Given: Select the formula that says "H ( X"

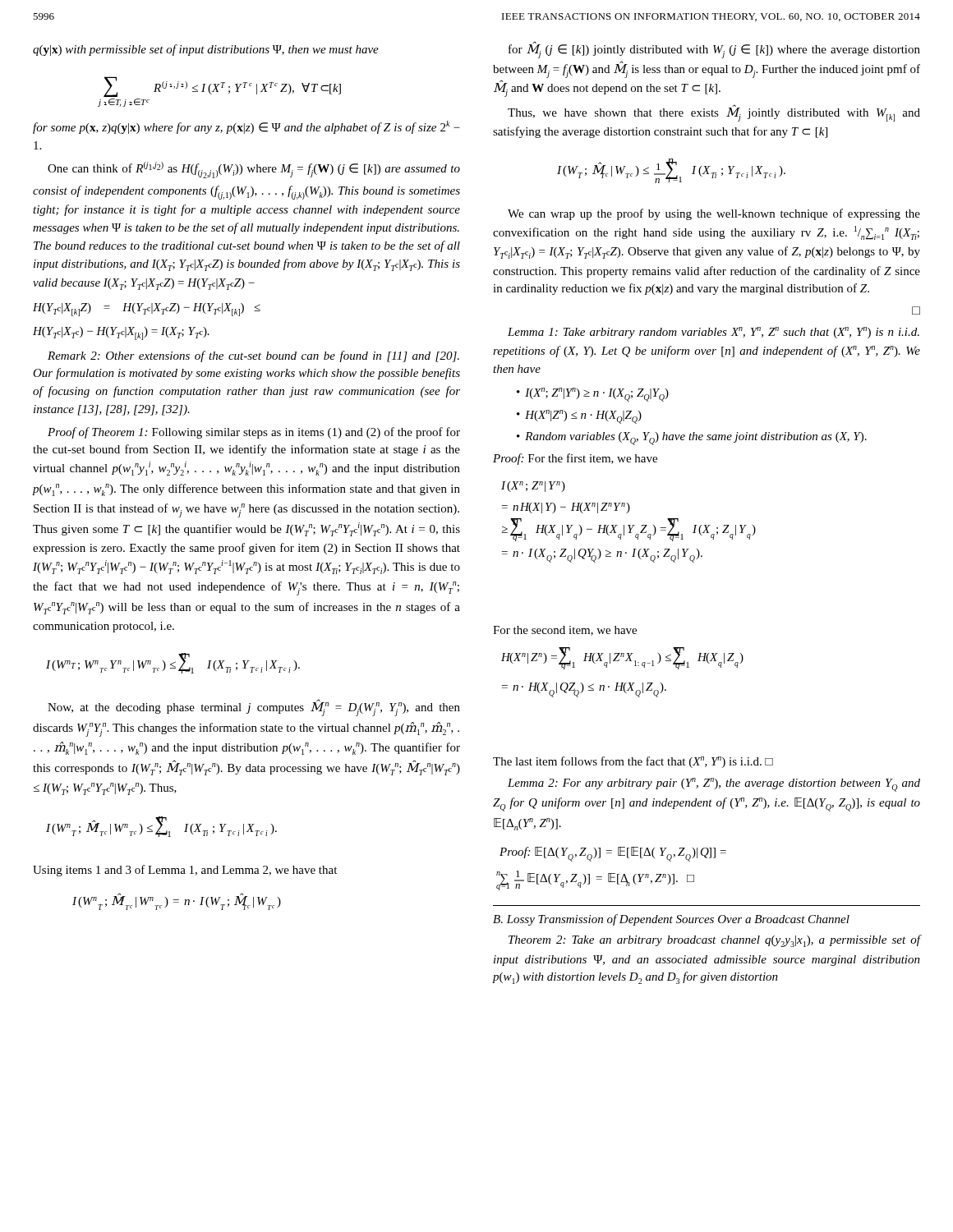Looking at the screenshot, I should pyautogui.click(x=622, y=658).
